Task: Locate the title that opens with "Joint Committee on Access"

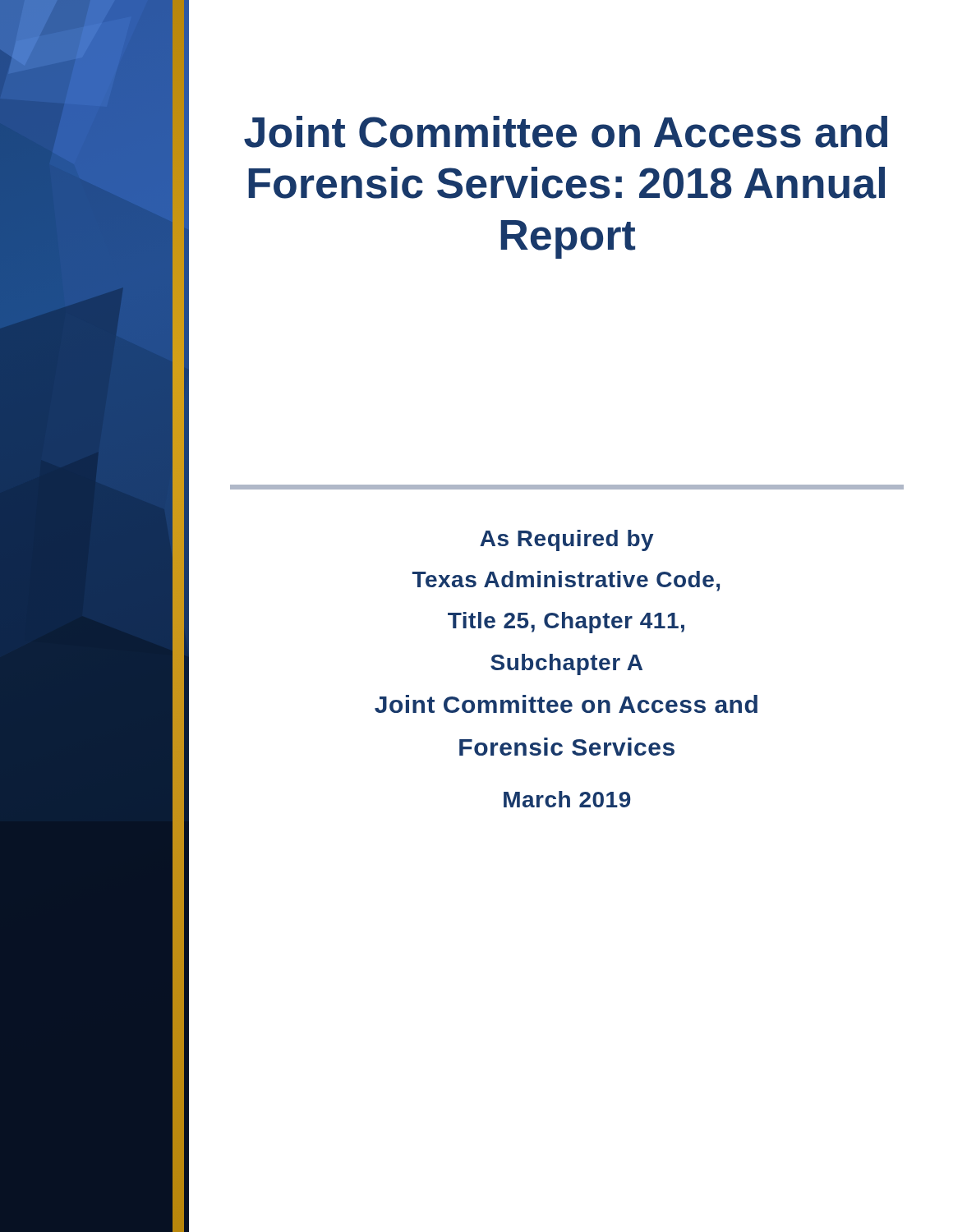Action: 567,184
